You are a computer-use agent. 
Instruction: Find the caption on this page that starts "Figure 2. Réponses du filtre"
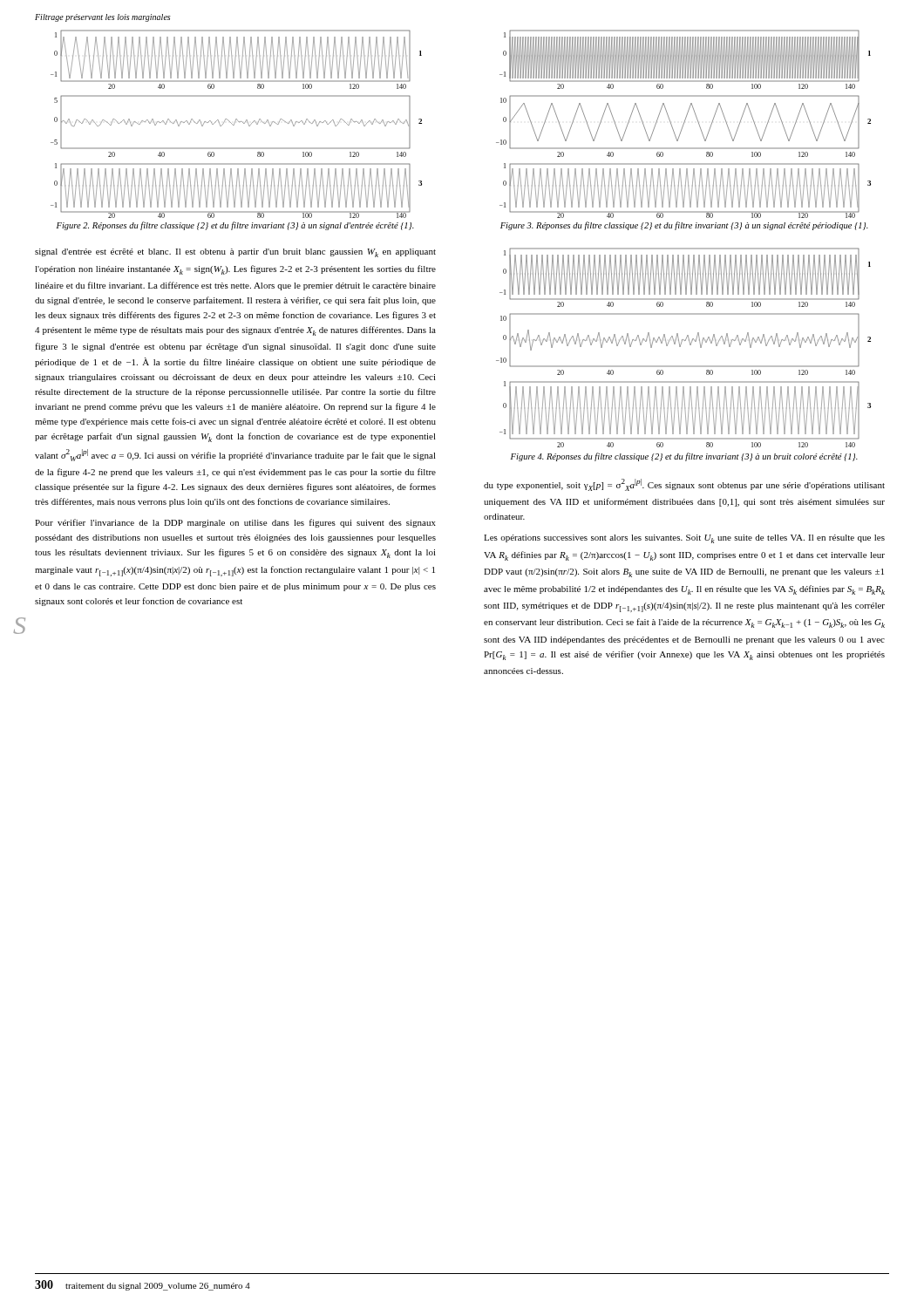point(235,225)
